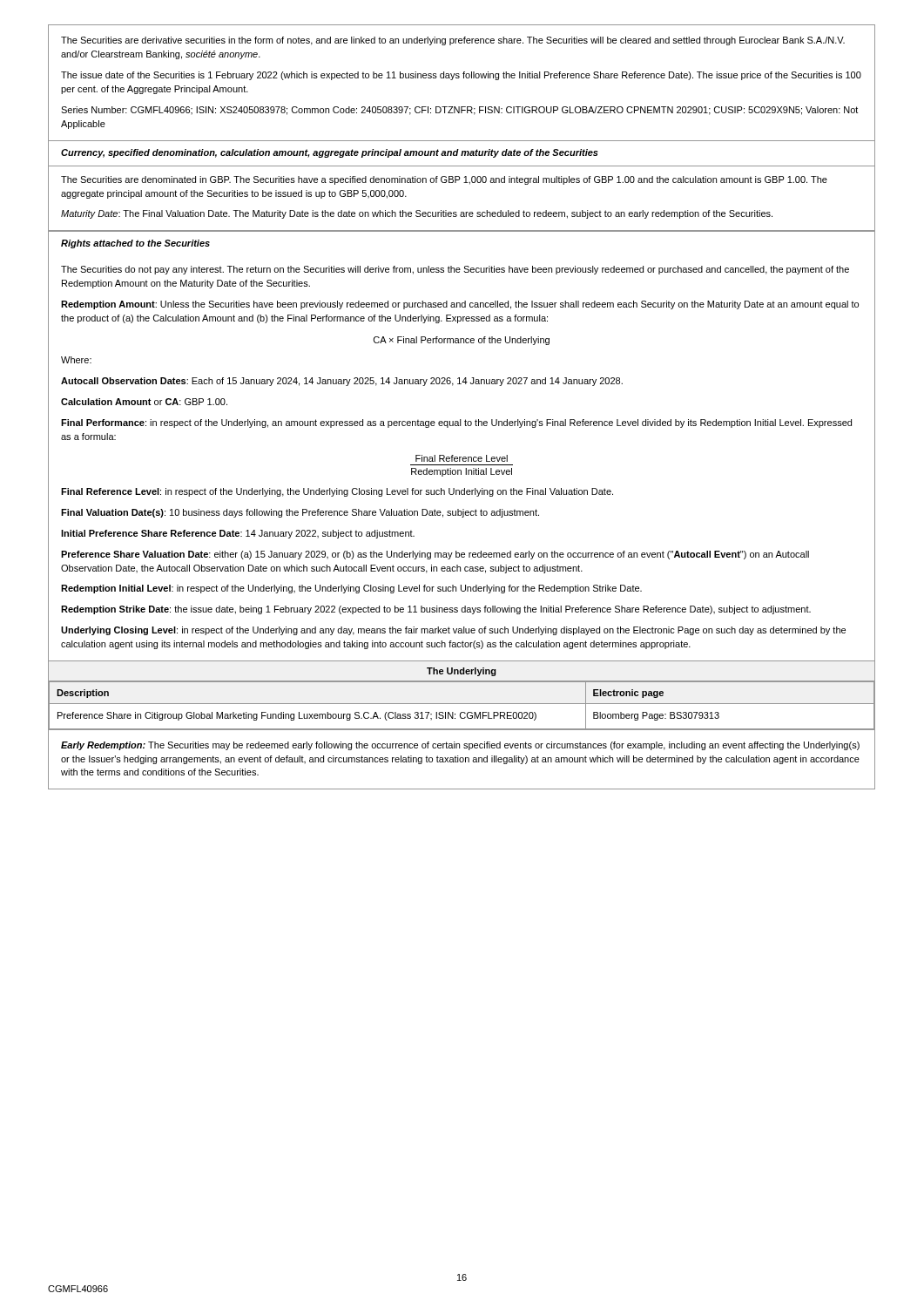Click the passage that begins "Underlying Closing Level: in respect of the Underlying"
The image size is (924, 1307).
coord(454,637)
